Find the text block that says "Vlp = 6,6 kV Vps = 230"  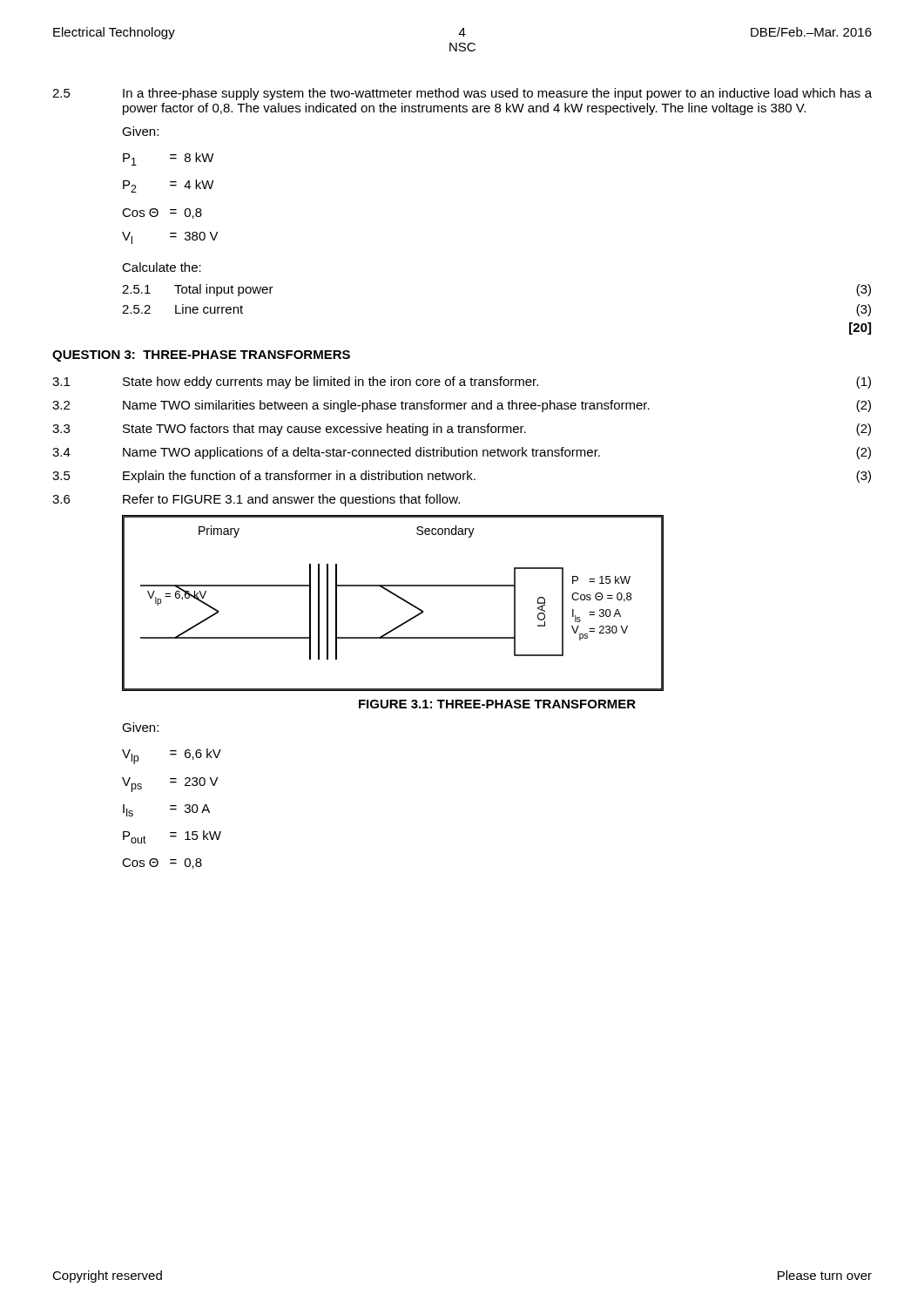(x=173, y=808)
